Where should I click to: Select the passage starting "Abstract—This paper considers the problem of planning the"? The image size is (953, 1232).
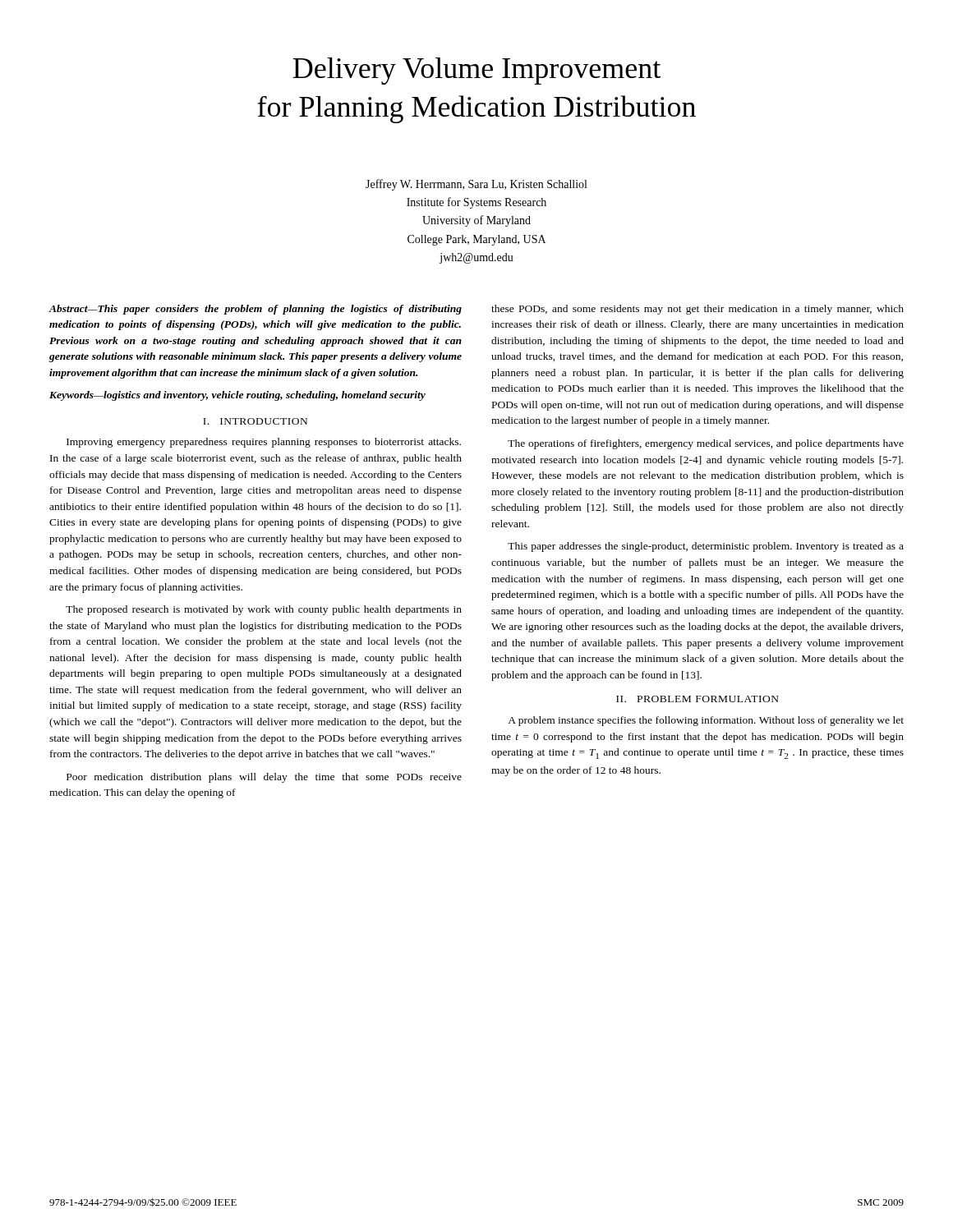coord(255,352)
